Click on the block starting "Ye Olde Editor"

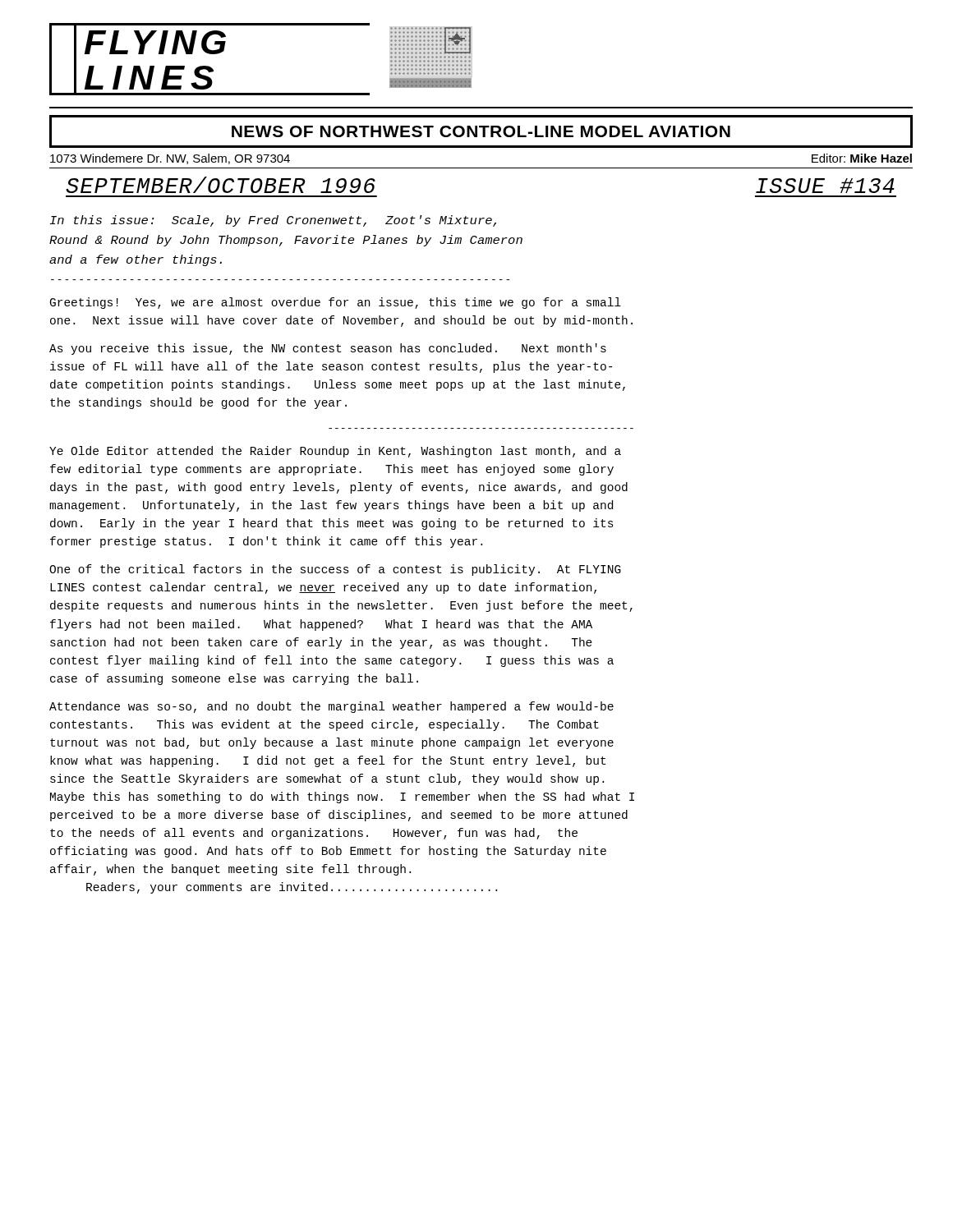(x=339, y=497)
